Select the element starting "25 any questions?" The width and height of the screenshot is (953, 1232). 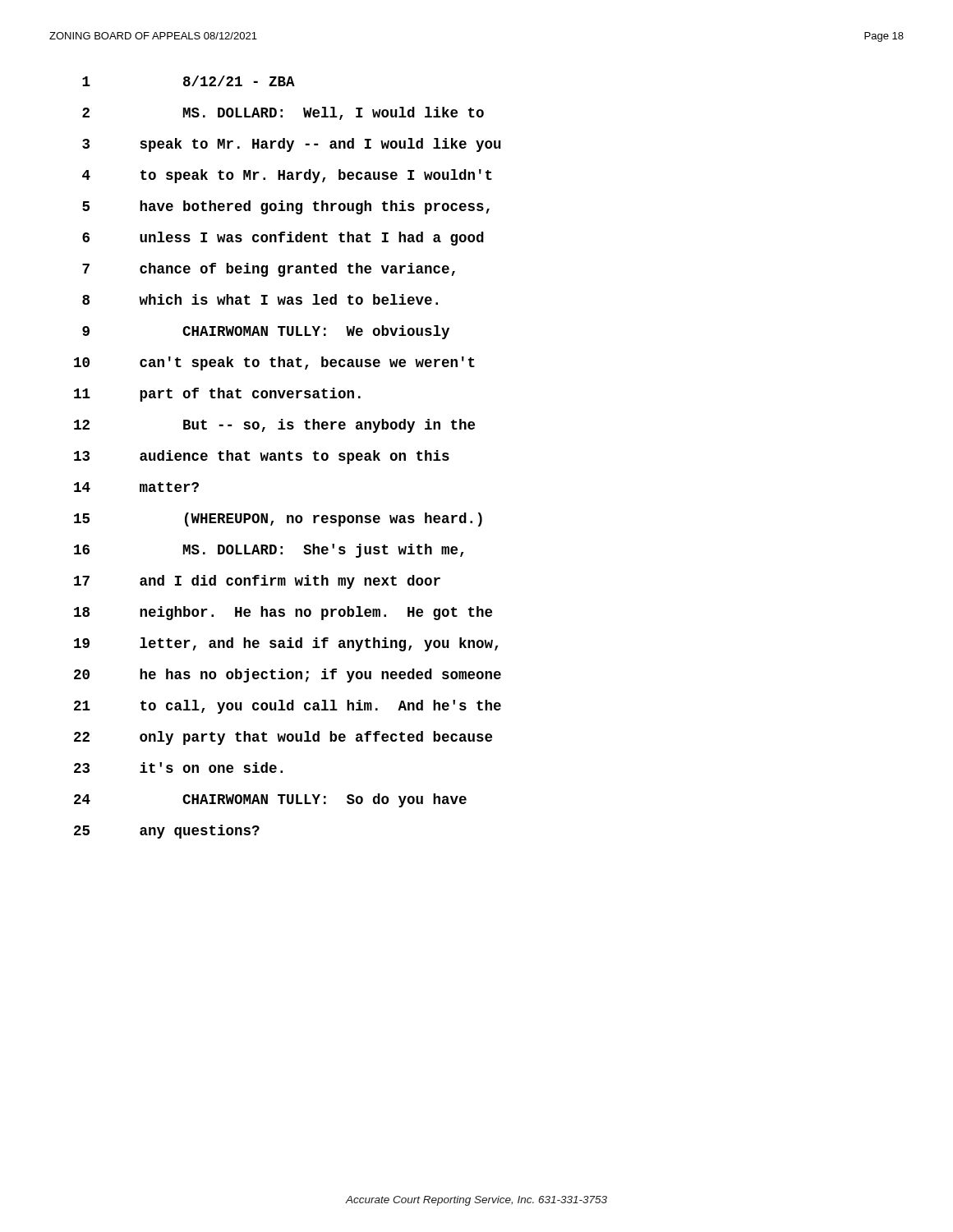click(x=155, y=831)
